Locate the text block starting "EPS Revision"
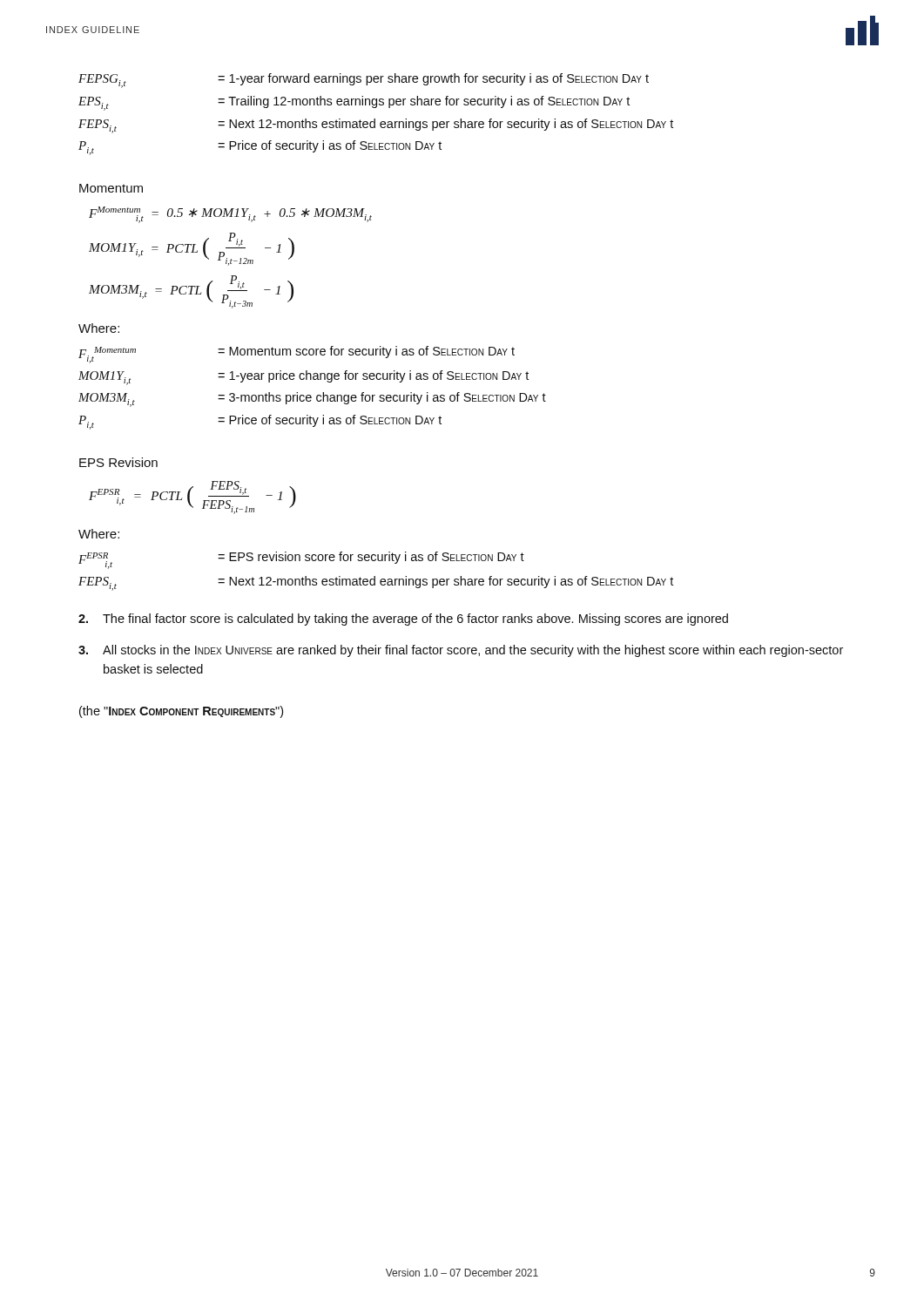 point(118,462)
